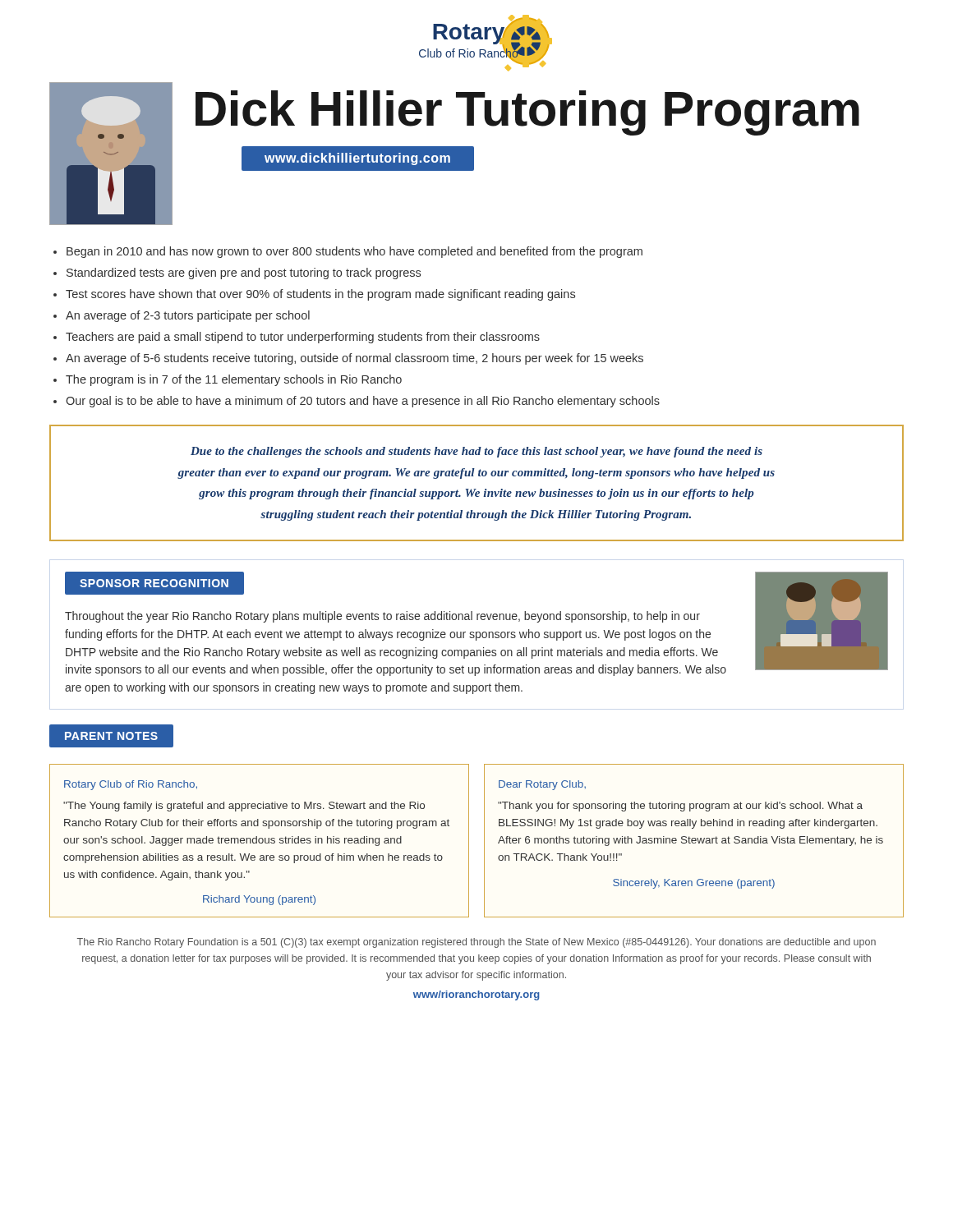Click on the text block that reads "Due to the challenges the schools and"
953x1232 pixels.
[476, 483]
